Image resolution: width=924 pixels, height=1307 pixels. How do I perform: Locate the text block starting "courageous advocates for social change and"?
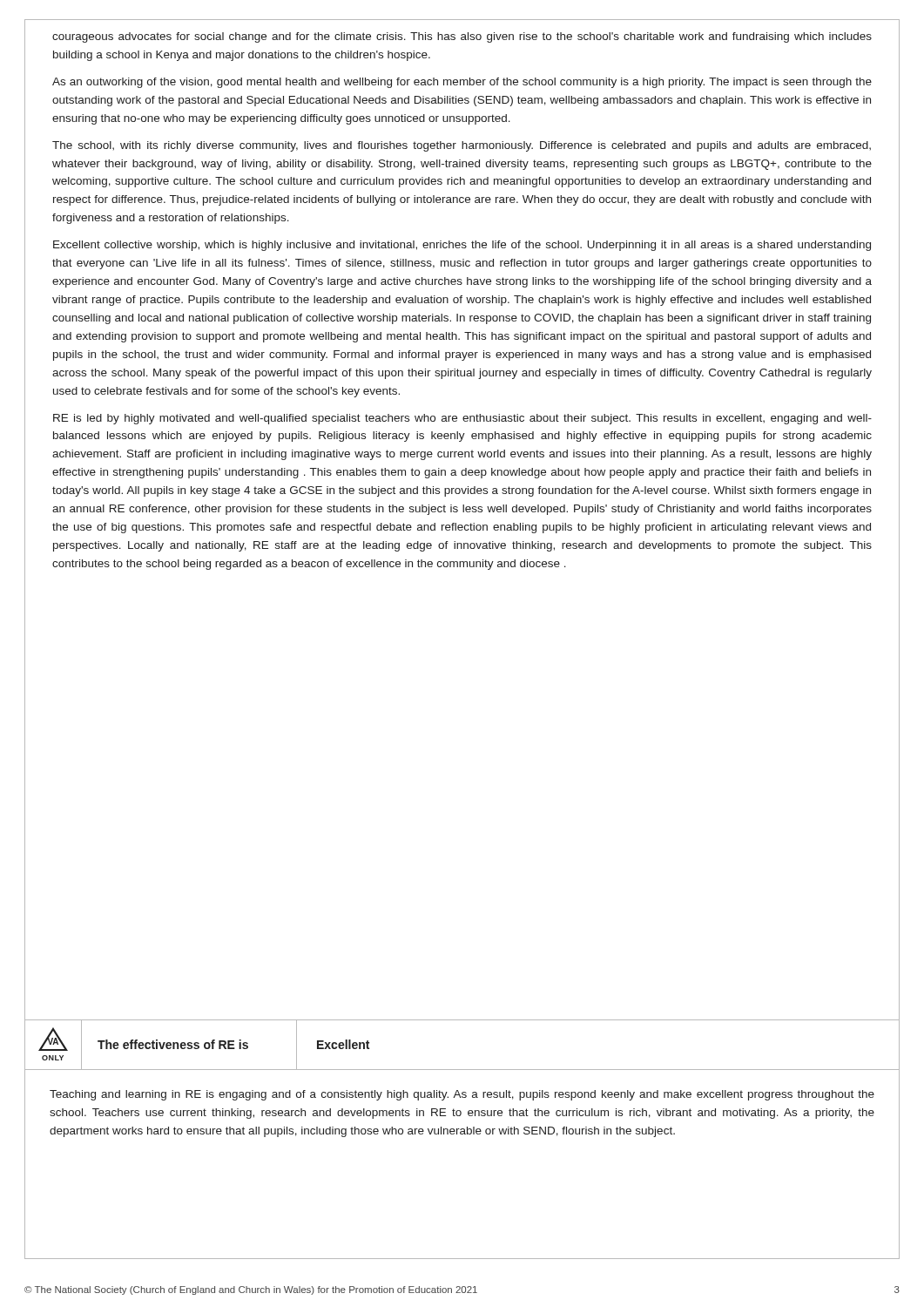(462, 45)
